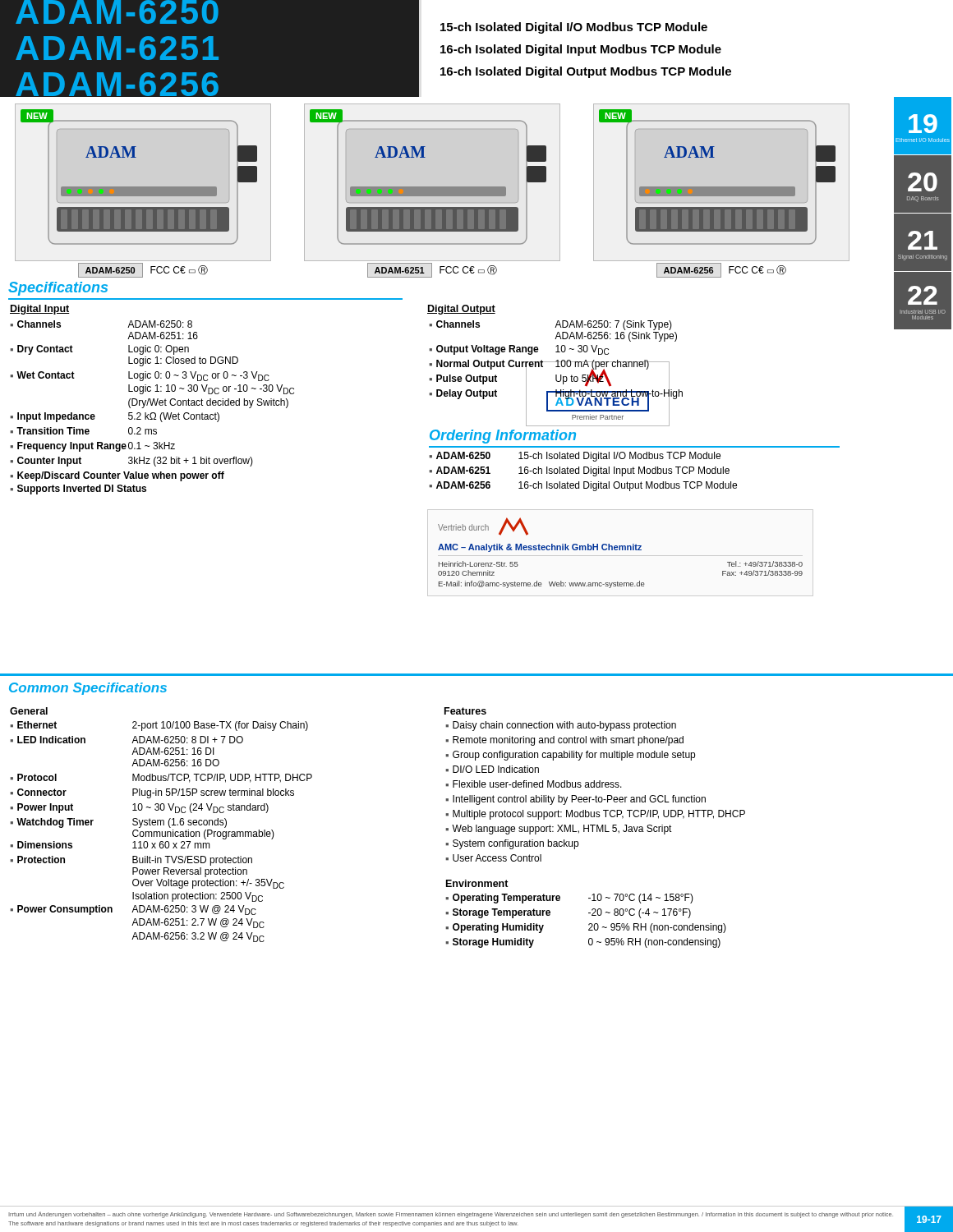The width and height of the screenshot is (953, 1232).
Task: Point to the passage starting "▪ Daisy chain connection with"
Action: tap(561, 726)
